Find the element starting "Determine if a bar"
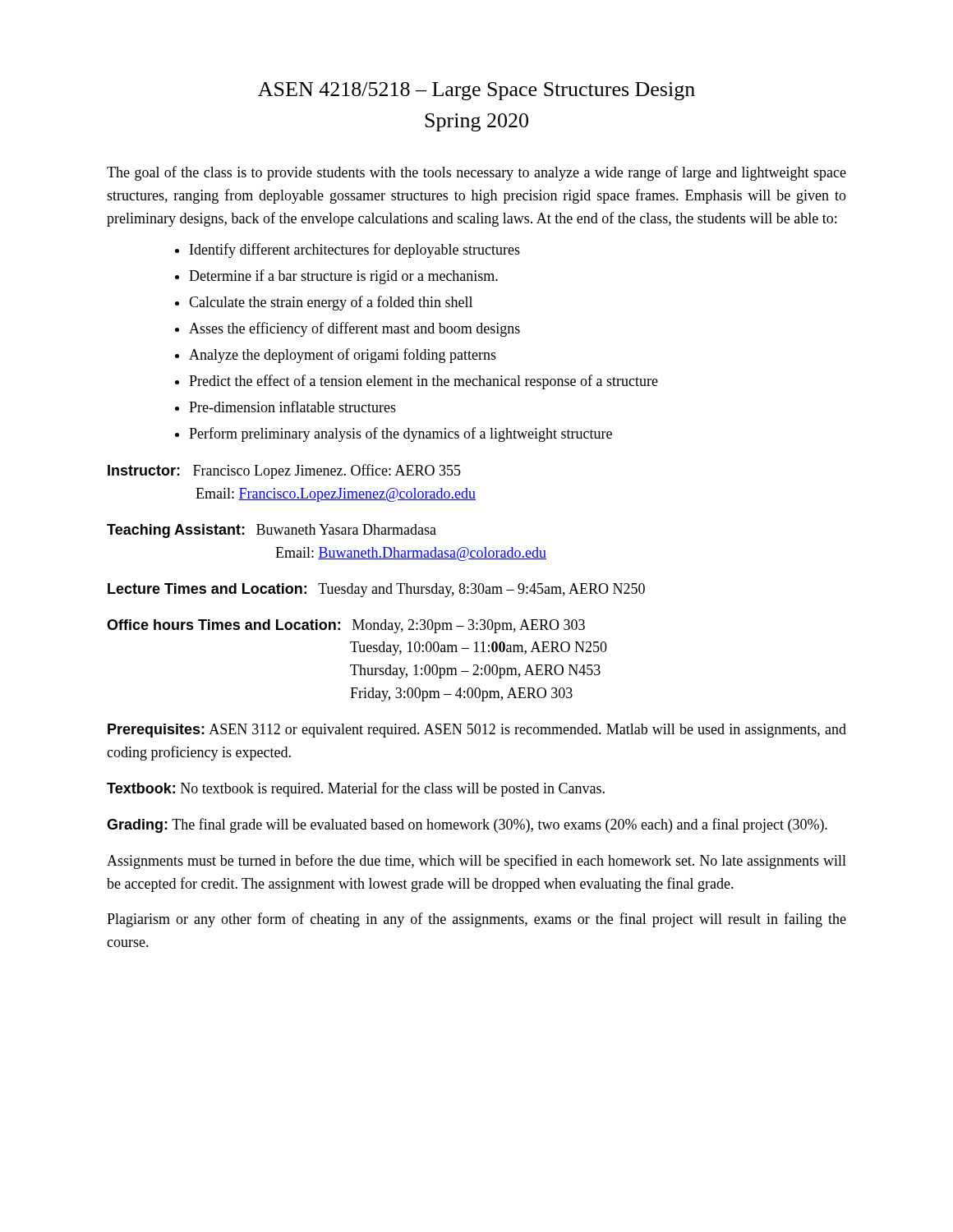 pos(336,277)
